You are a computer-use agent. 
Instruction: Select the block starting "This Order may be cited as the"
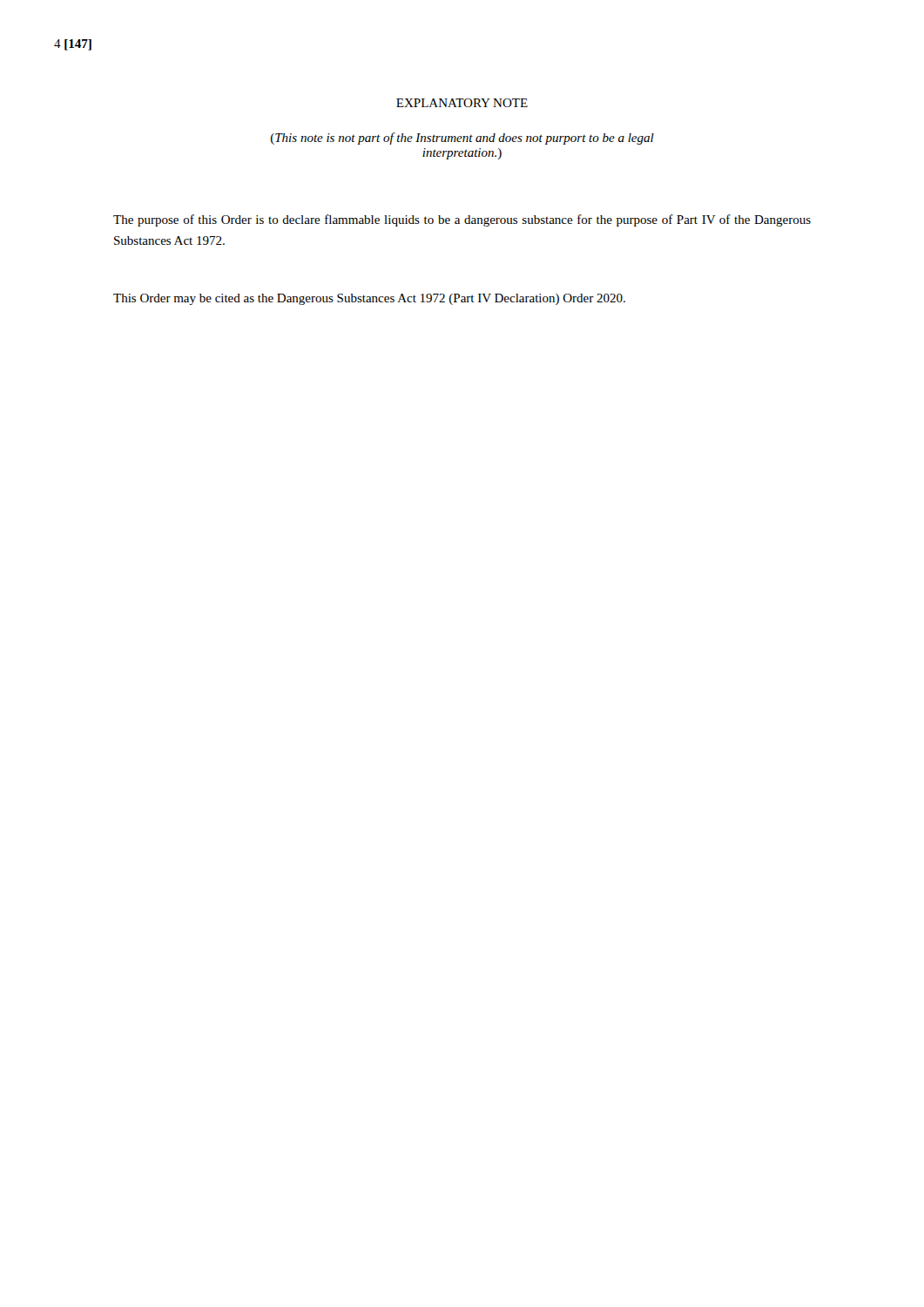tap(370, 298)
